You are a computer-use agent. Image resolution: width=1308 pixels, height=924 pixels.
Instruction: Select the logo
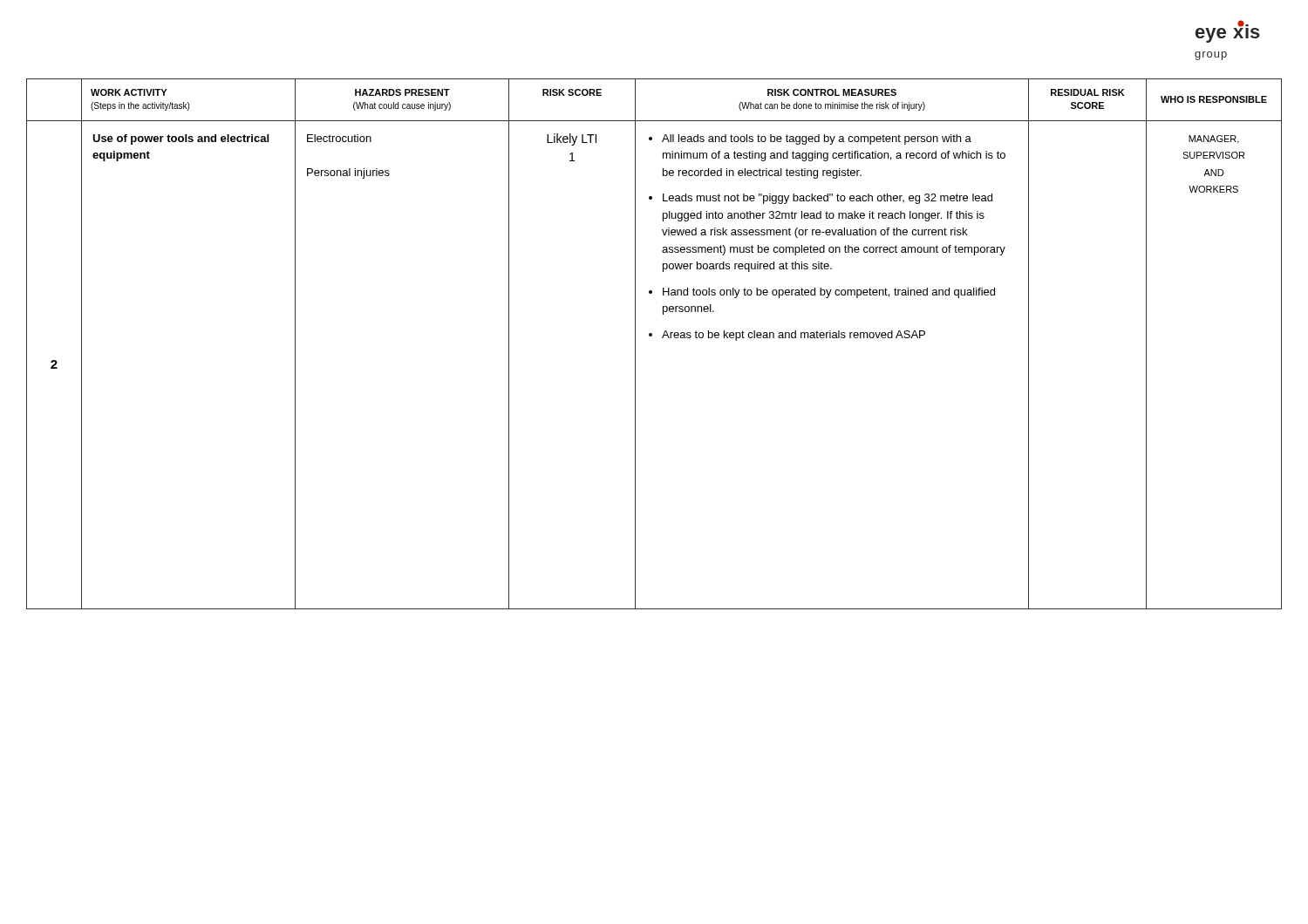(x=1234, y=41)
